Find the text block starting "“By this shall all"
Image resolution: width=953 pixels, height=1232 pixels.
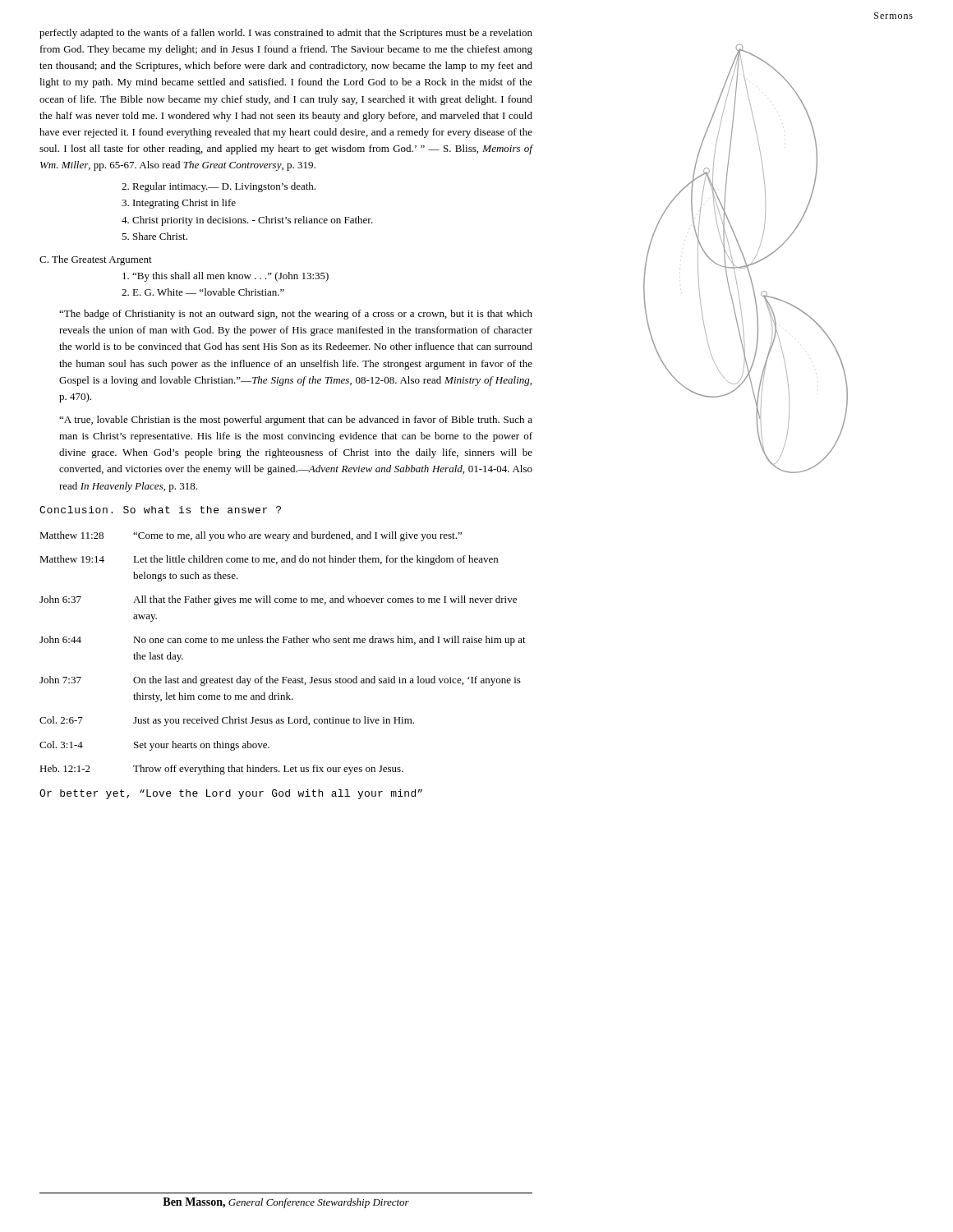pos(225,275)
